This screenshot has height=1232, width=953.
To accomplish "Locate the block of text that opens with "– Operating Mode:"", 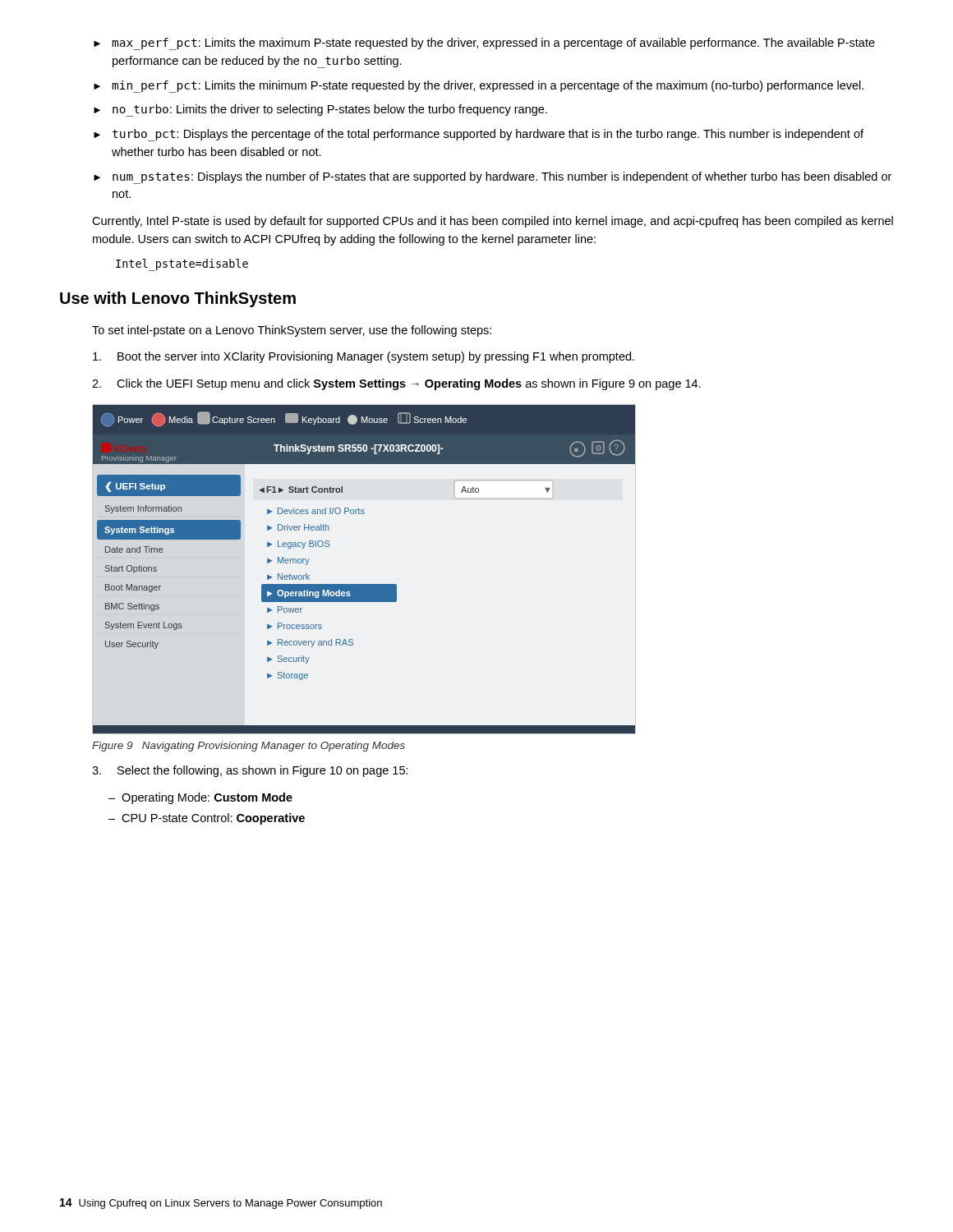I will pyautogui.click(x=200, y=797).
